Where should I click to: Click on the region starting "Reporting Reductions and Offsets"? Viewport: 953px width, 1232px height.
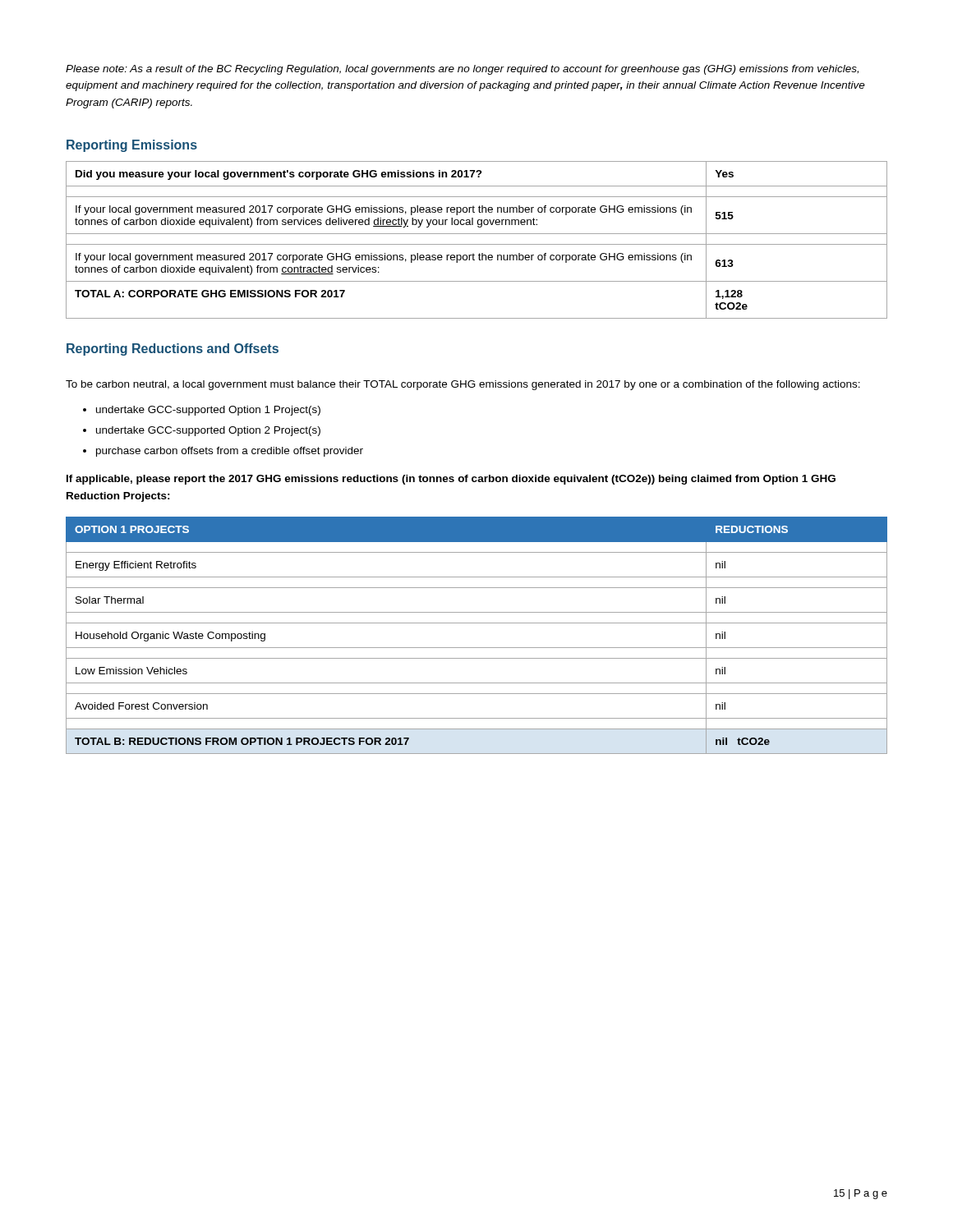pyautogui.click(x=172, y=349)
